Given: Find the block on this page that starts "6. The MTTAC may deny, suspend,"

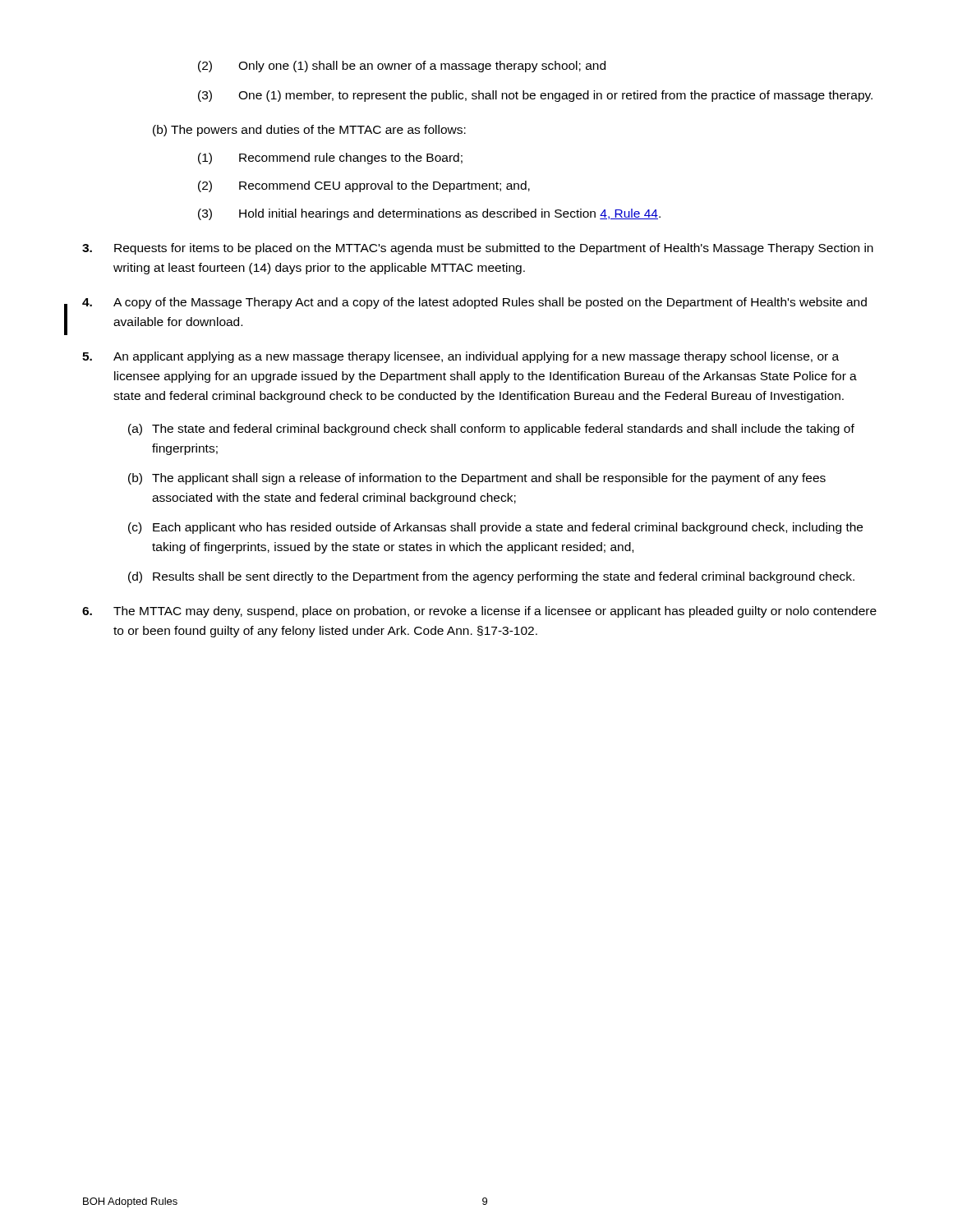Looking at the screenshot, I should pos(485,621).
